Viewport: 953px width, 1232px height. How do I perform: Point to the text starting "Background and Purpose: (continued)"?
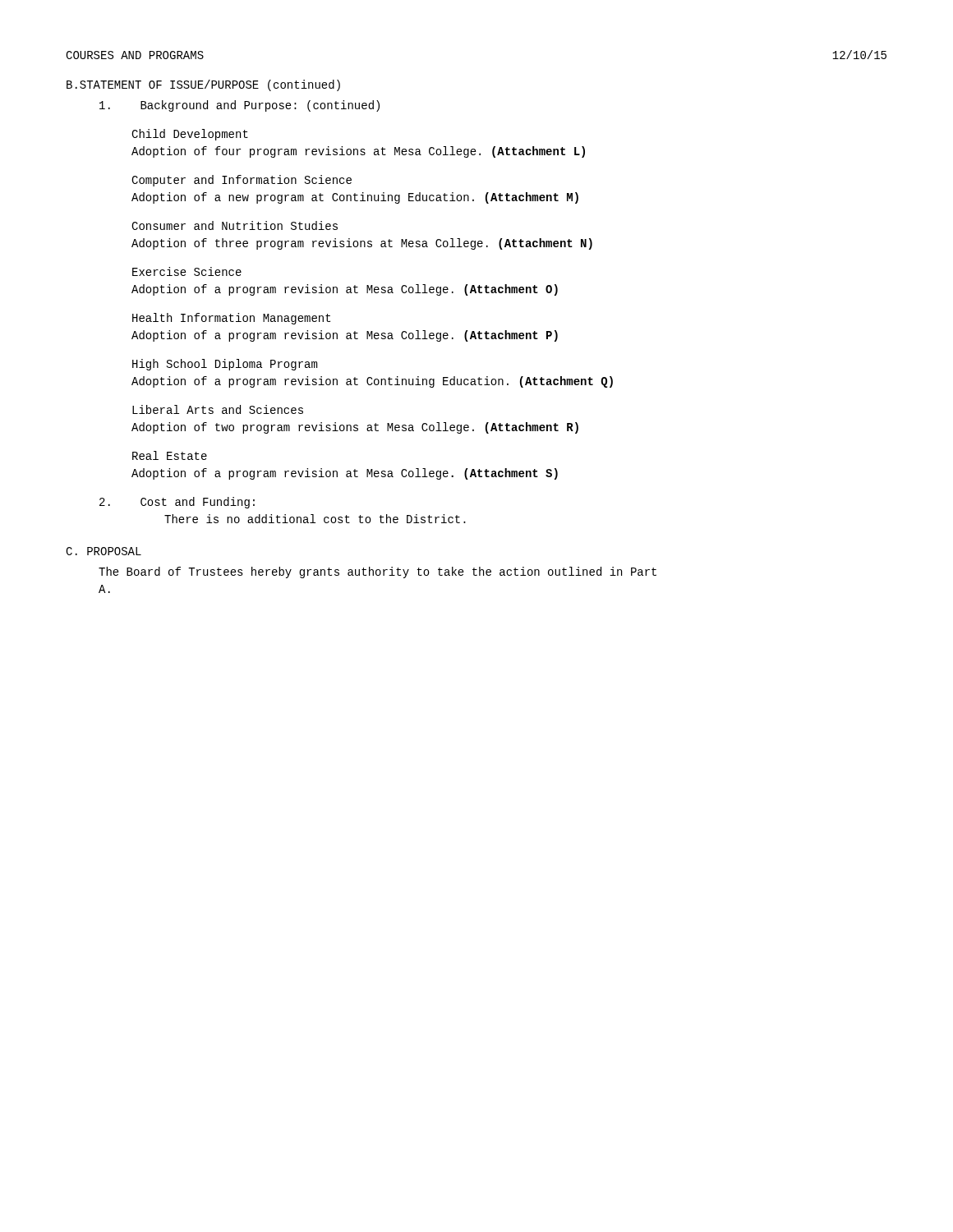[x=260, y=106]
